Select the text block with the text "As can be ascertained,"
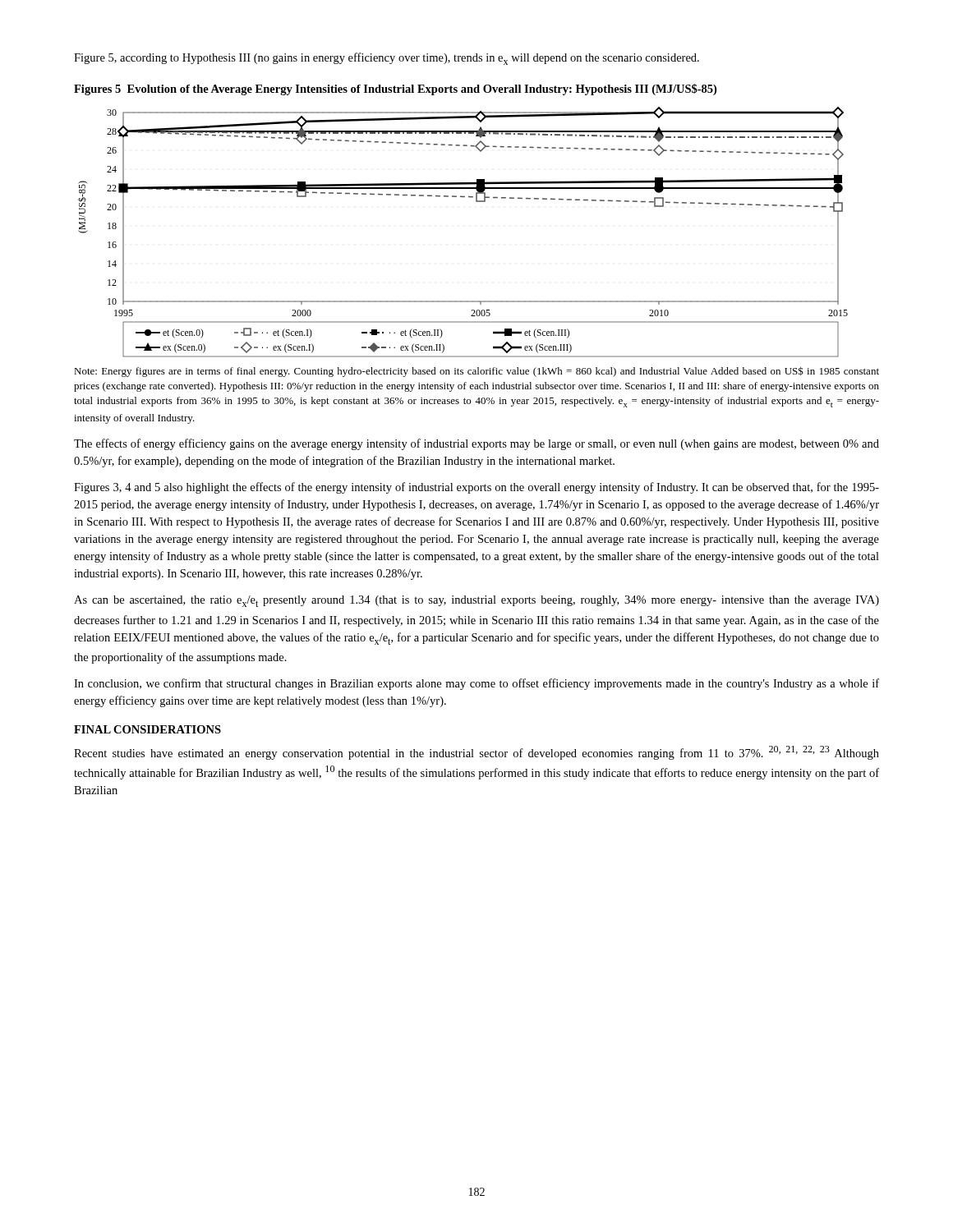953x1232 pixels. 476,629
